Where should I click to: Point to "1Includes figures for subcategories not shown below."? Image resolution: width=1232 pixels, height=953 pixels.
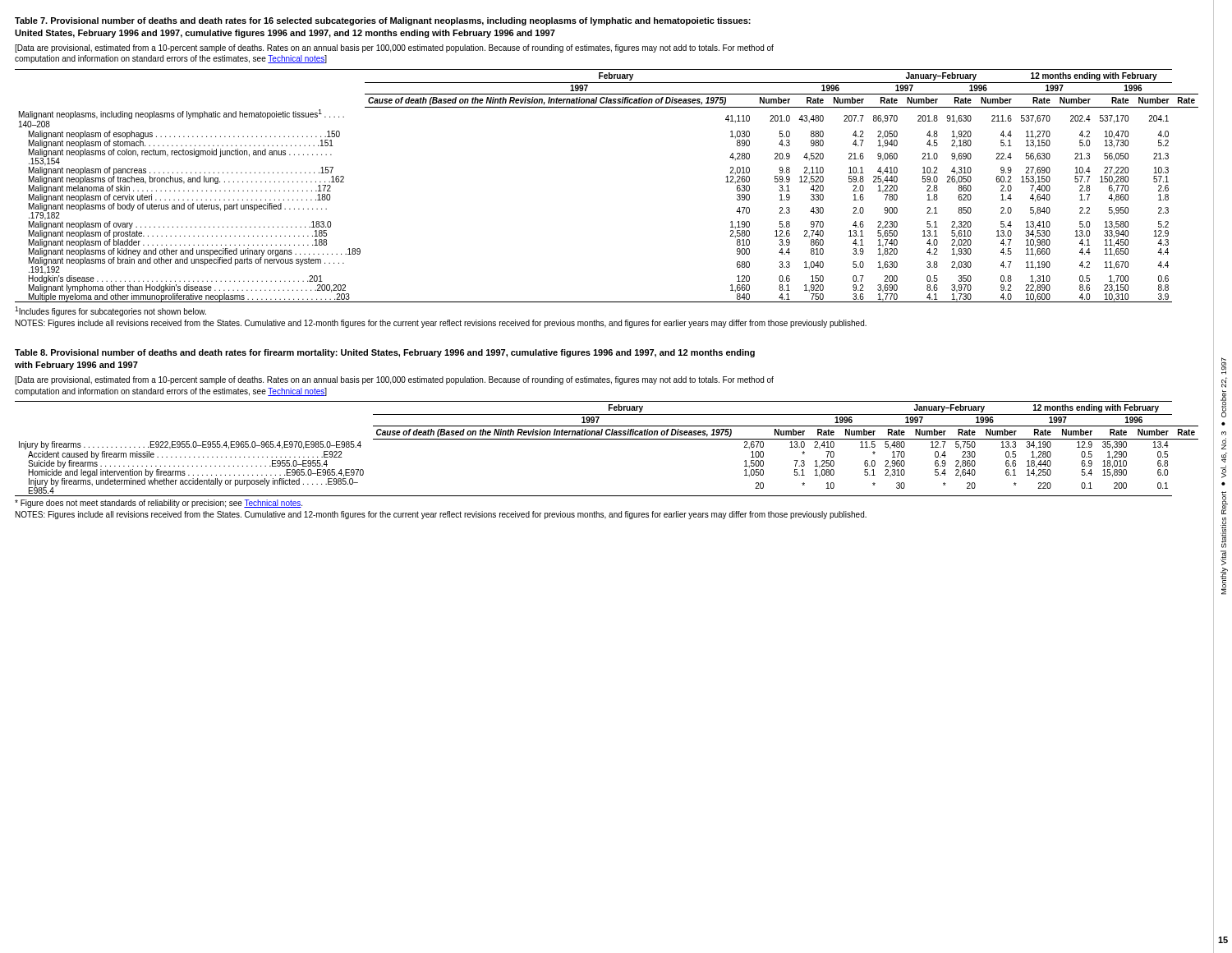click(x=111, y=310)
